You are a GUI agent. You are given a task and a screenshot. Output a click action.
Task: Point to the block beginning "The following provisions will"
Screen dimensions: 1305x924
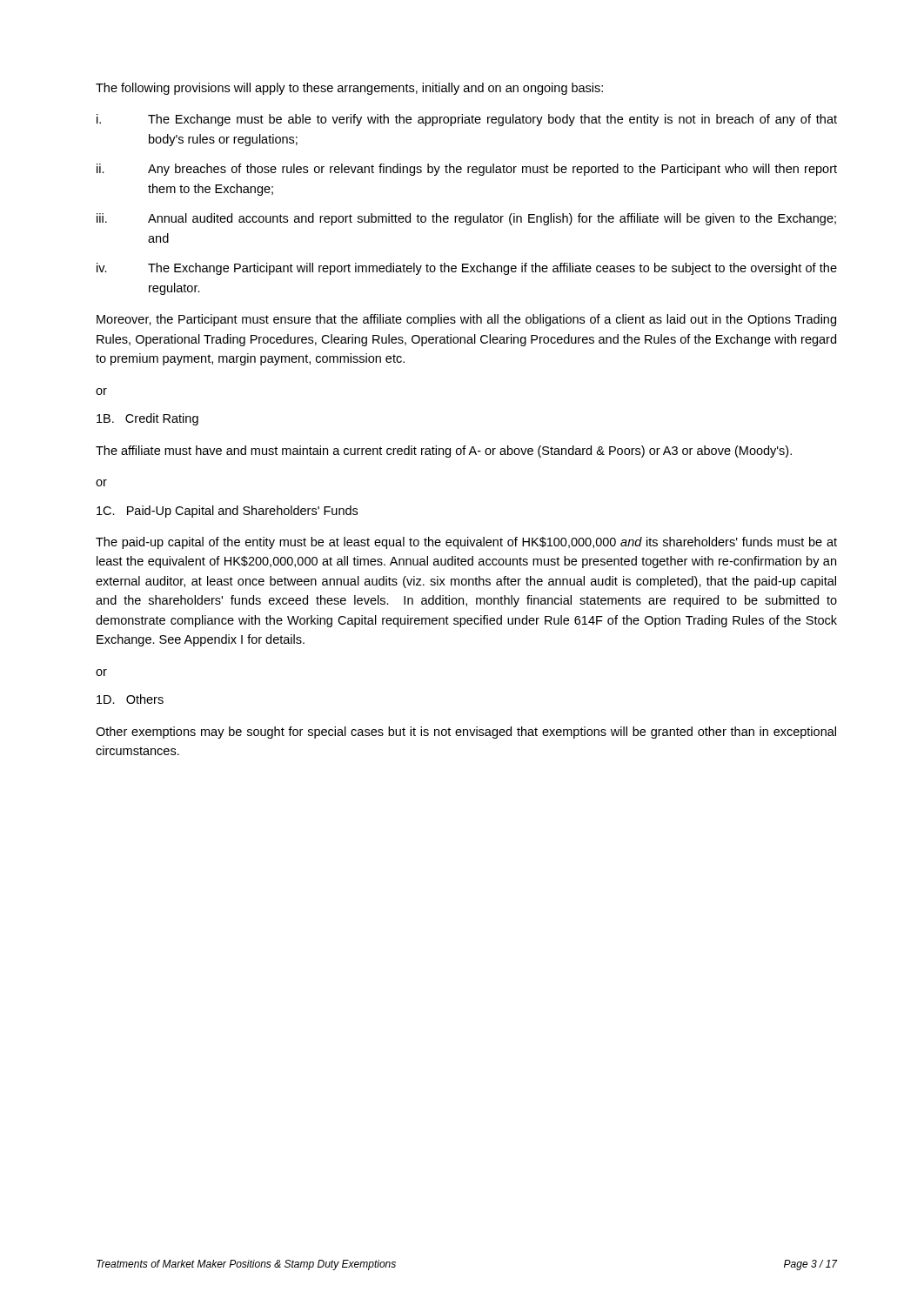[x=350, y=88]
